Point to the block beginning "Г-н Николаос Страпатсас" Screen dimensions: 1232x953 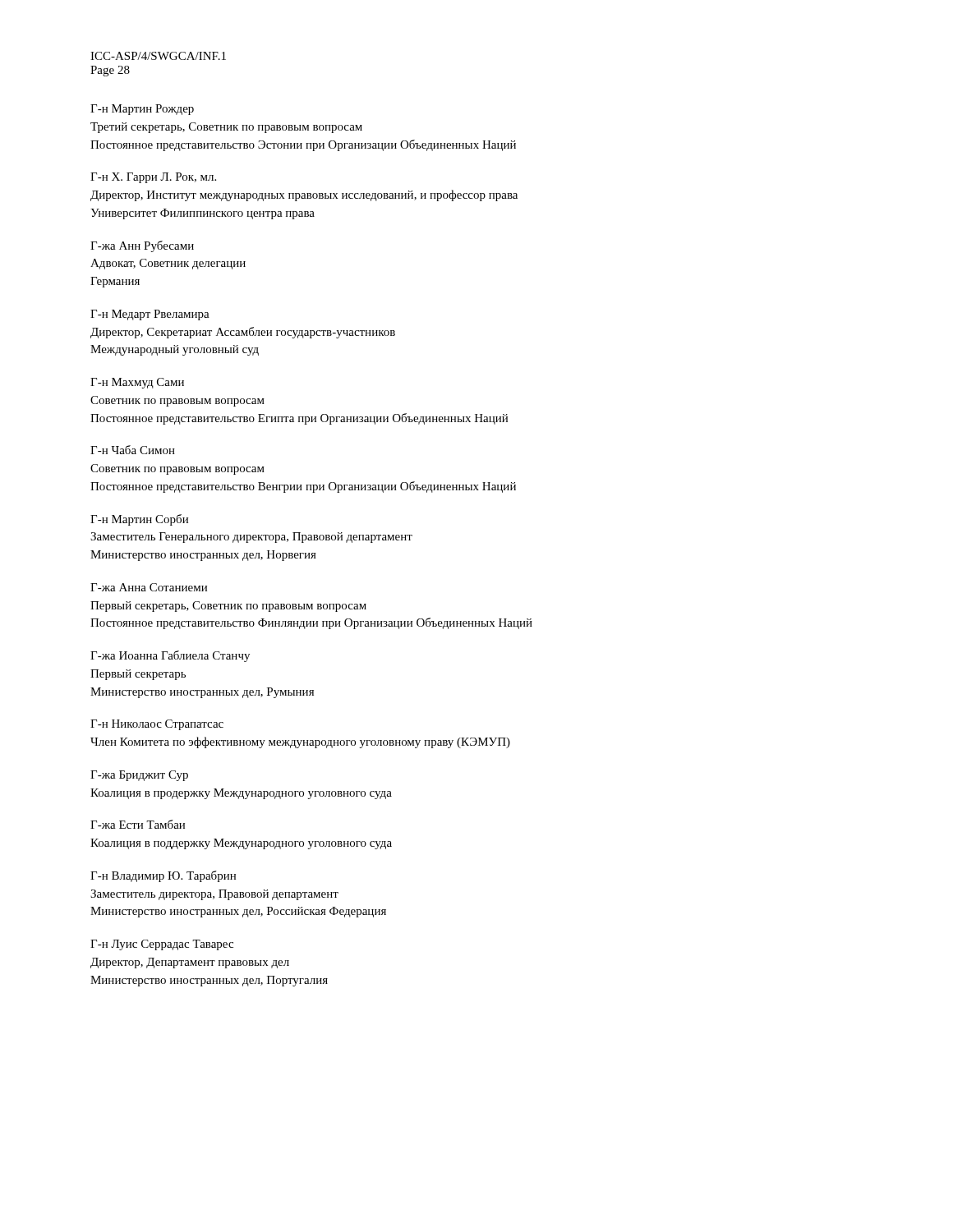click(300, 733)
